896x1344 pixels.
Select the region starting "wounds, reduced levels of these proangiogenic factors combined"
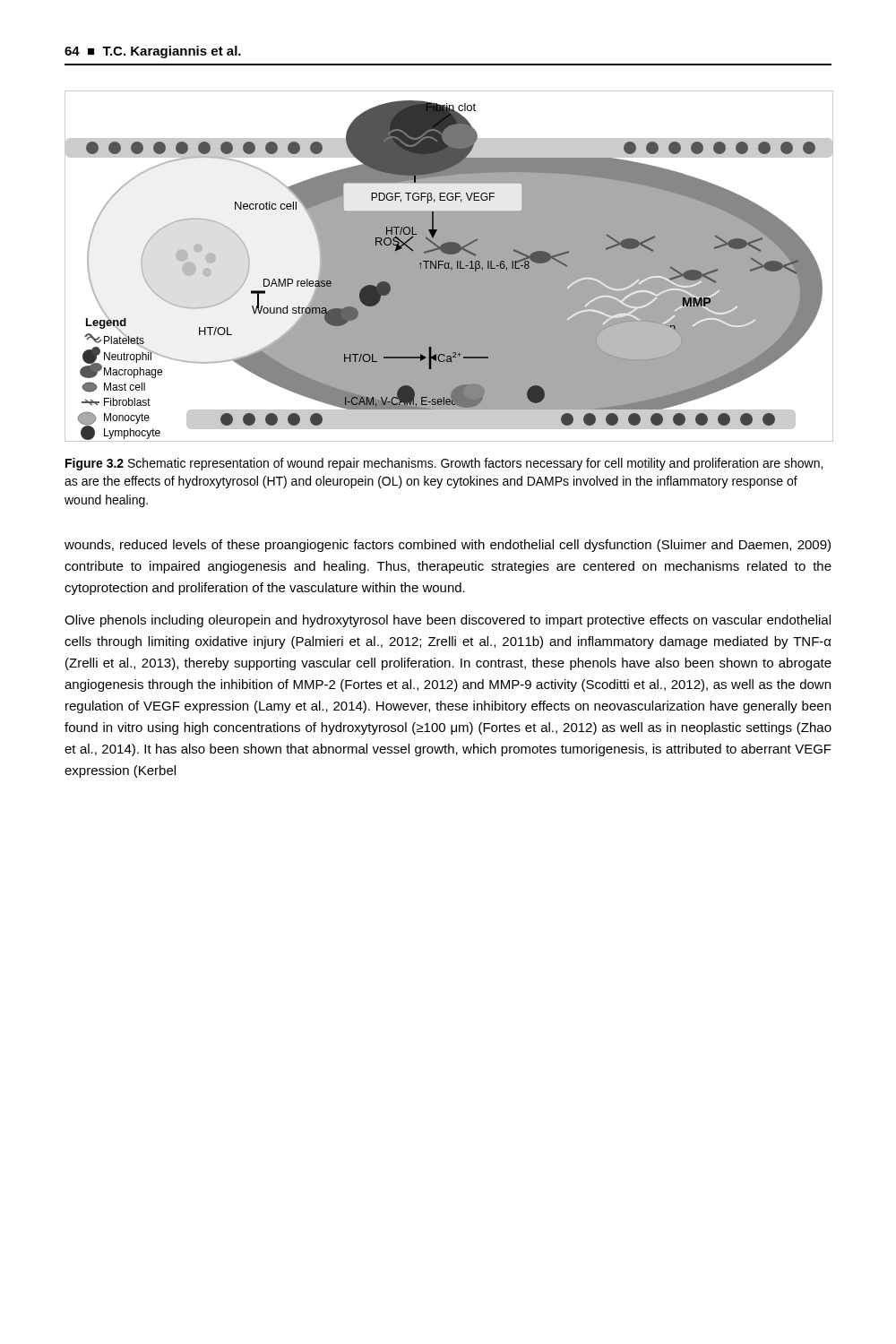point(448,566)
